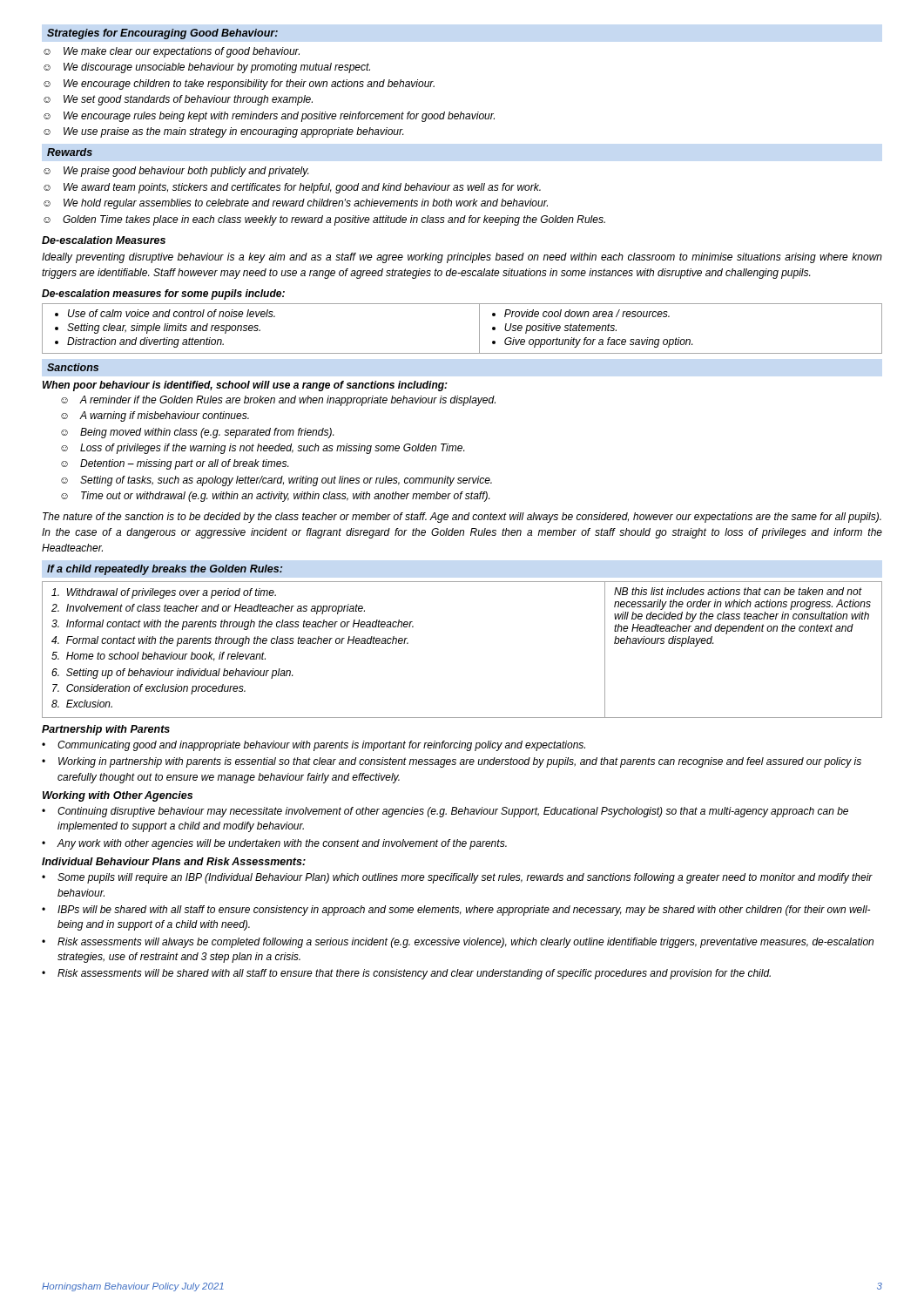The width and height of the screenshot is (924, 1307).
Task: Click on the list item with the text "☺A reminder if the Golden Rules"
Action: point(278,400)
